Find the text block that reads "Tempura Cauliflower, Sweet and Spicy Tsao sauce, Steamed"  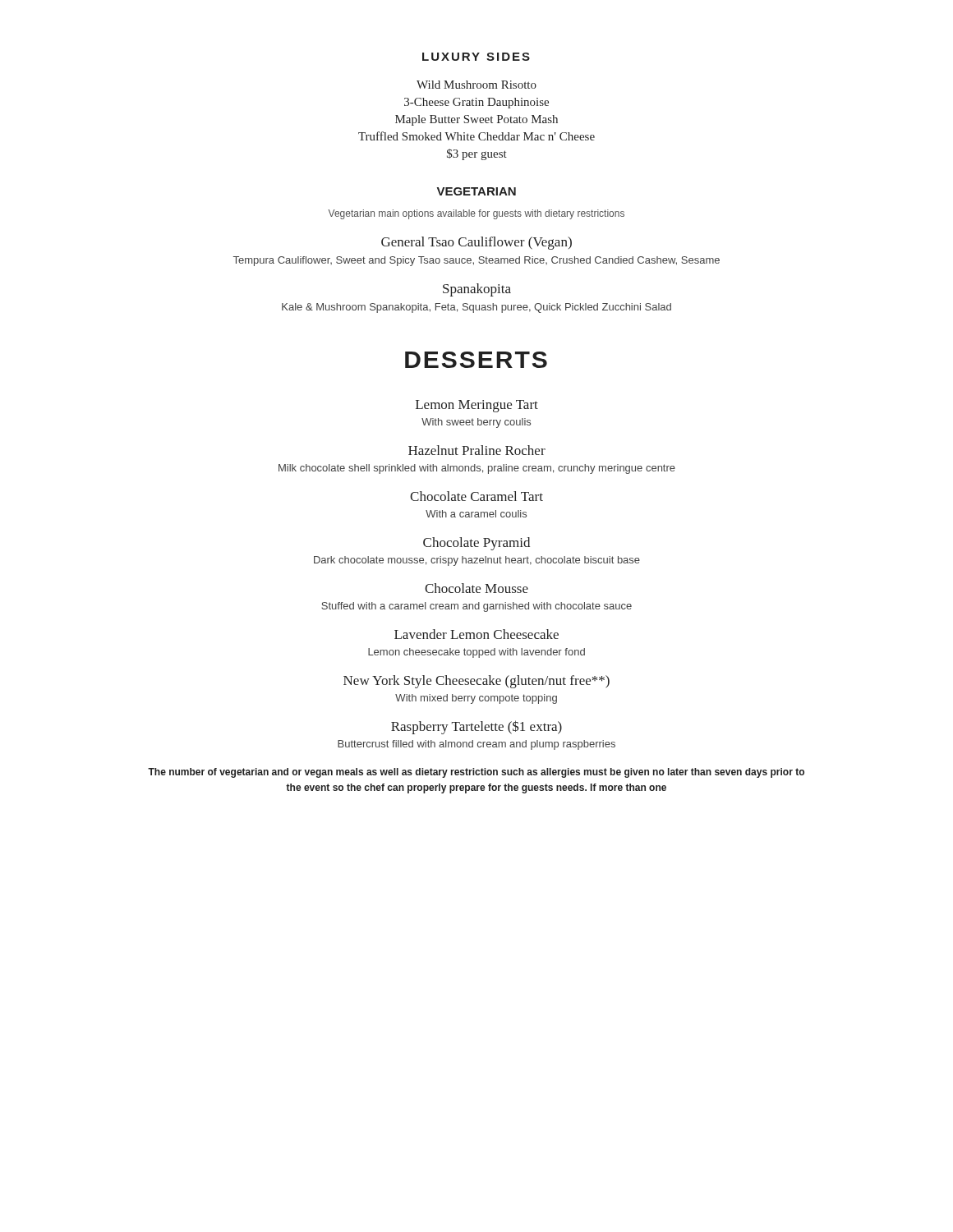(x=476, y=260)
